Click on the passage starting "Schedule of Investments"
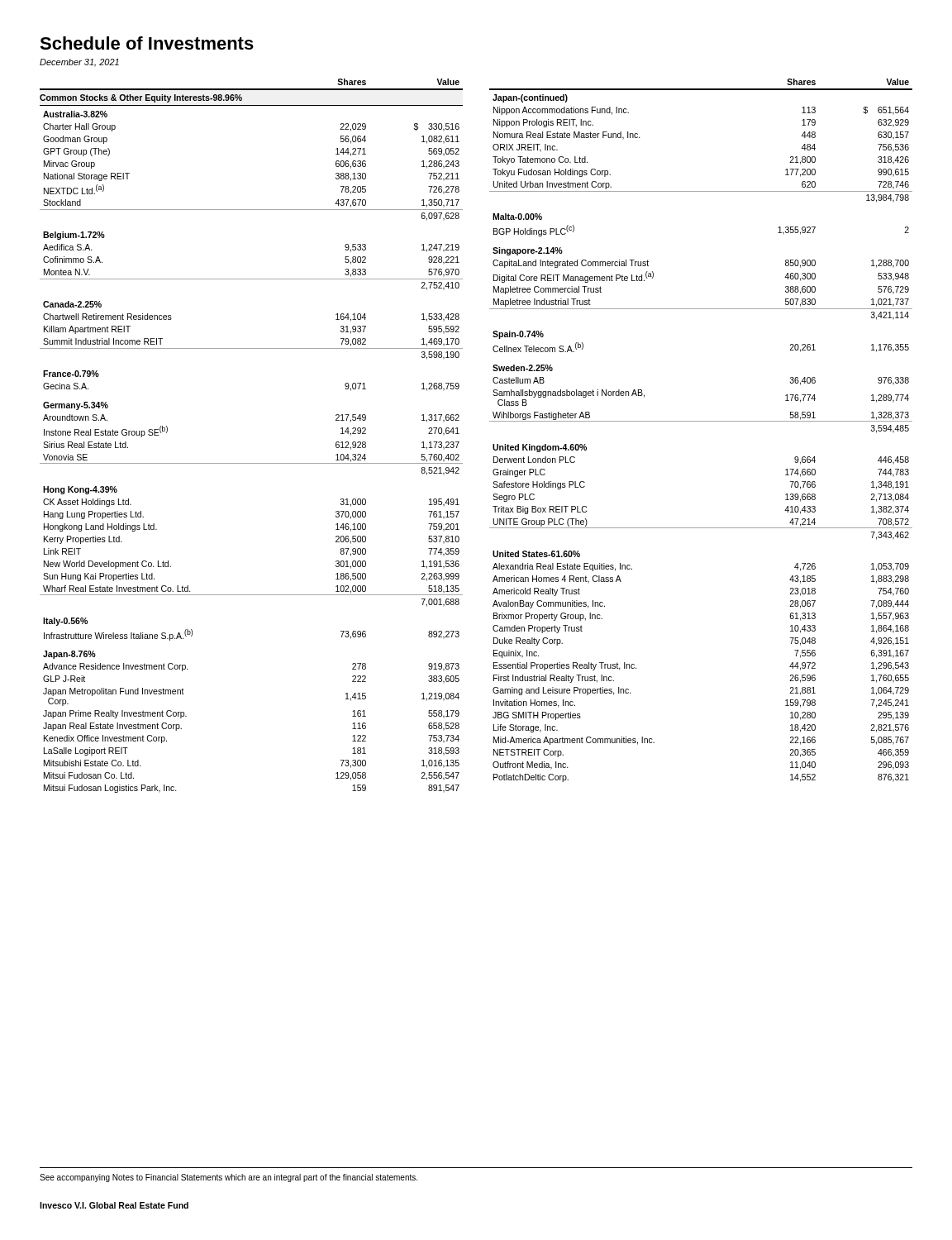952x1240 pixels. 147,43
